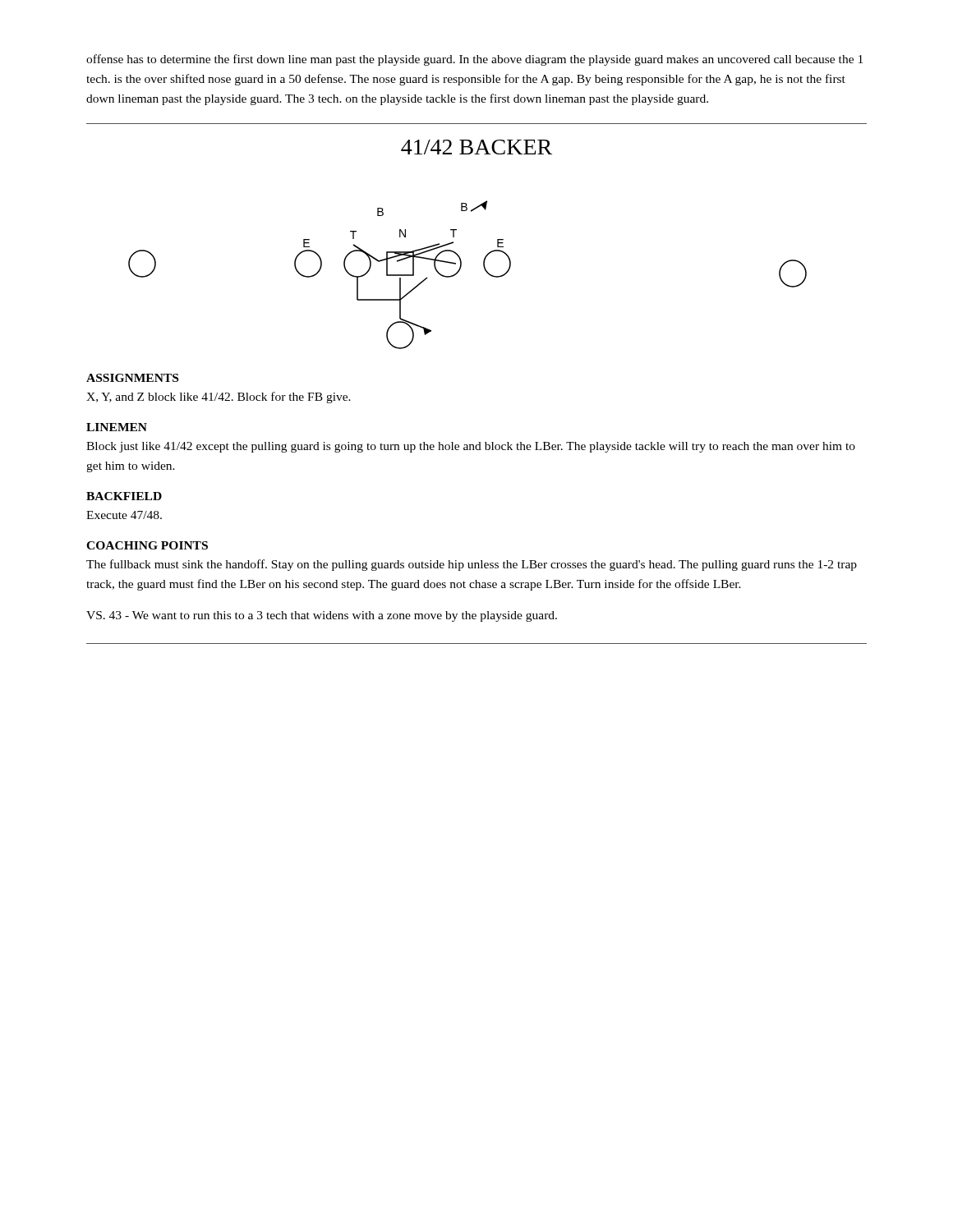
Task: Locate the schematic
Action: (x=476, y=261)
